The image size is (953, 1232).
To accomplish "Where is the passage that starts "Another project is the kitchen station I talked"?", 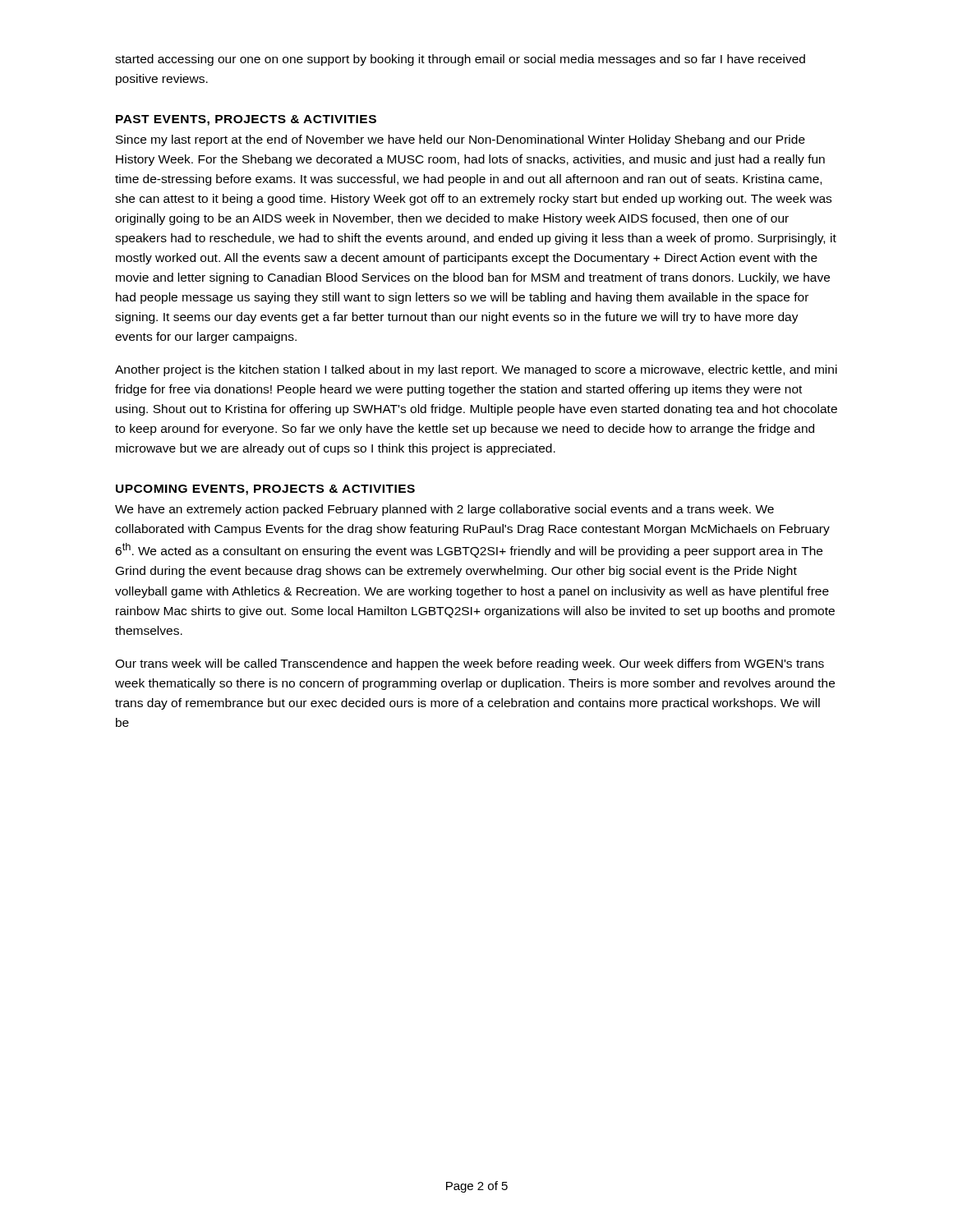I will click(476, 409).
